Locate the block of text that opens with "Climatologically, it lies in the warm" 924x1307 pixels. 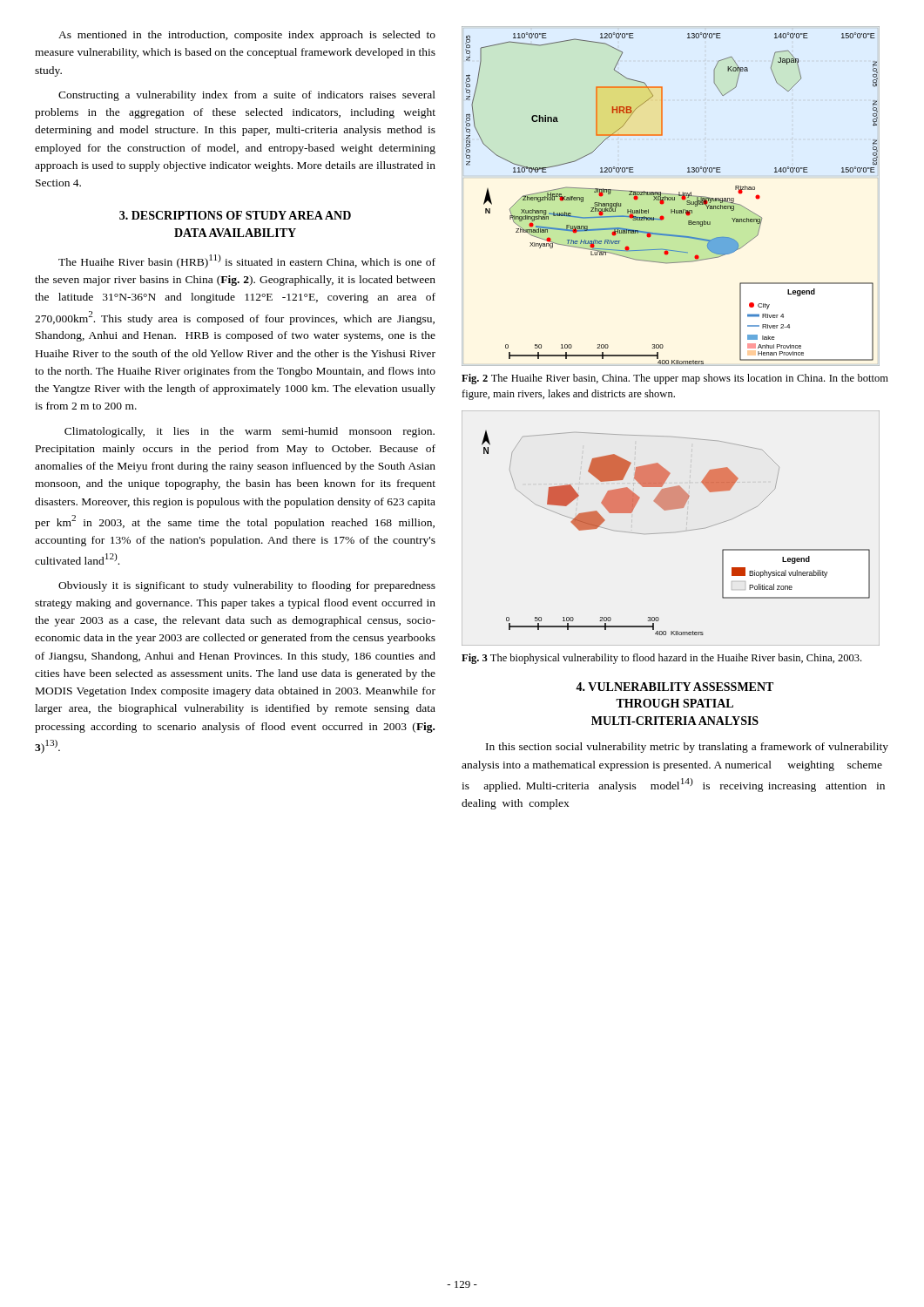coord(235,495)
